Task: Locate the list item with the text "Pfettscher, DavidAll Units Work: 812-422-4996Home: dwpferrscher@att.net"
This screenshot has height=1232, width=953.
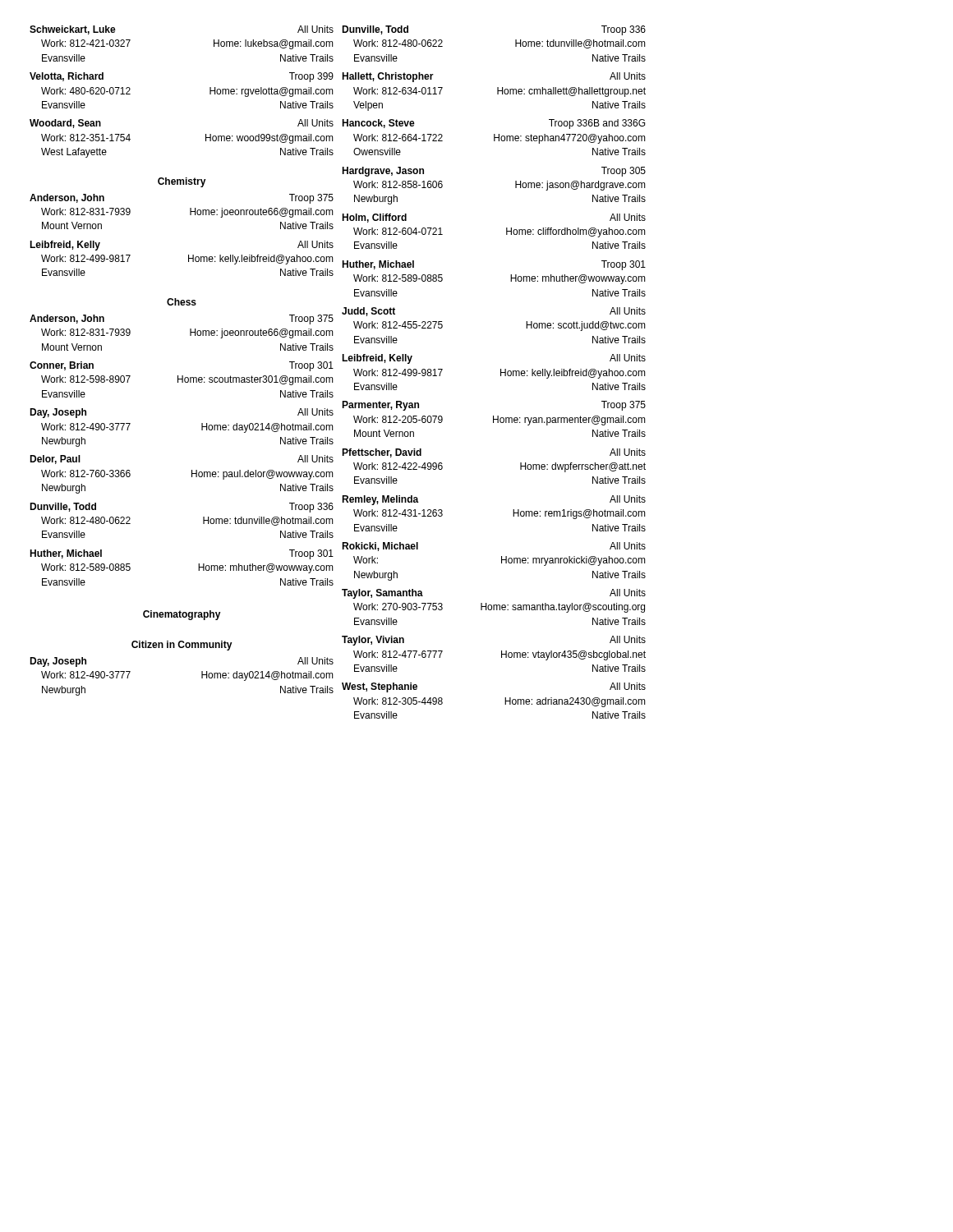Action: (x=383, y=453)
